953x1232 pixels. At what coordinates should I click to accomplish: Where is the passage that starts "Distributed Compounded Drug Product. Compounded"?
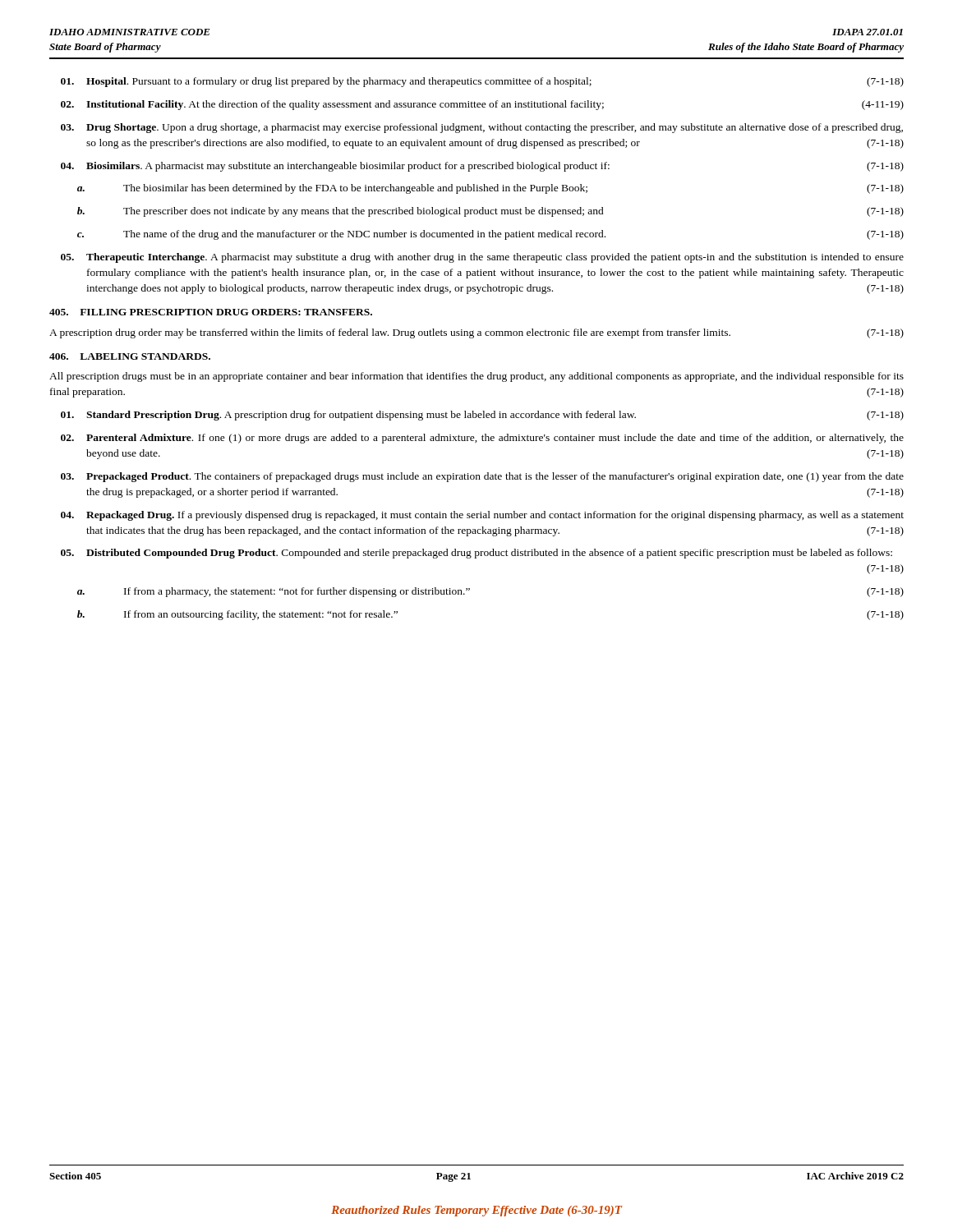(x=476, y=561)
